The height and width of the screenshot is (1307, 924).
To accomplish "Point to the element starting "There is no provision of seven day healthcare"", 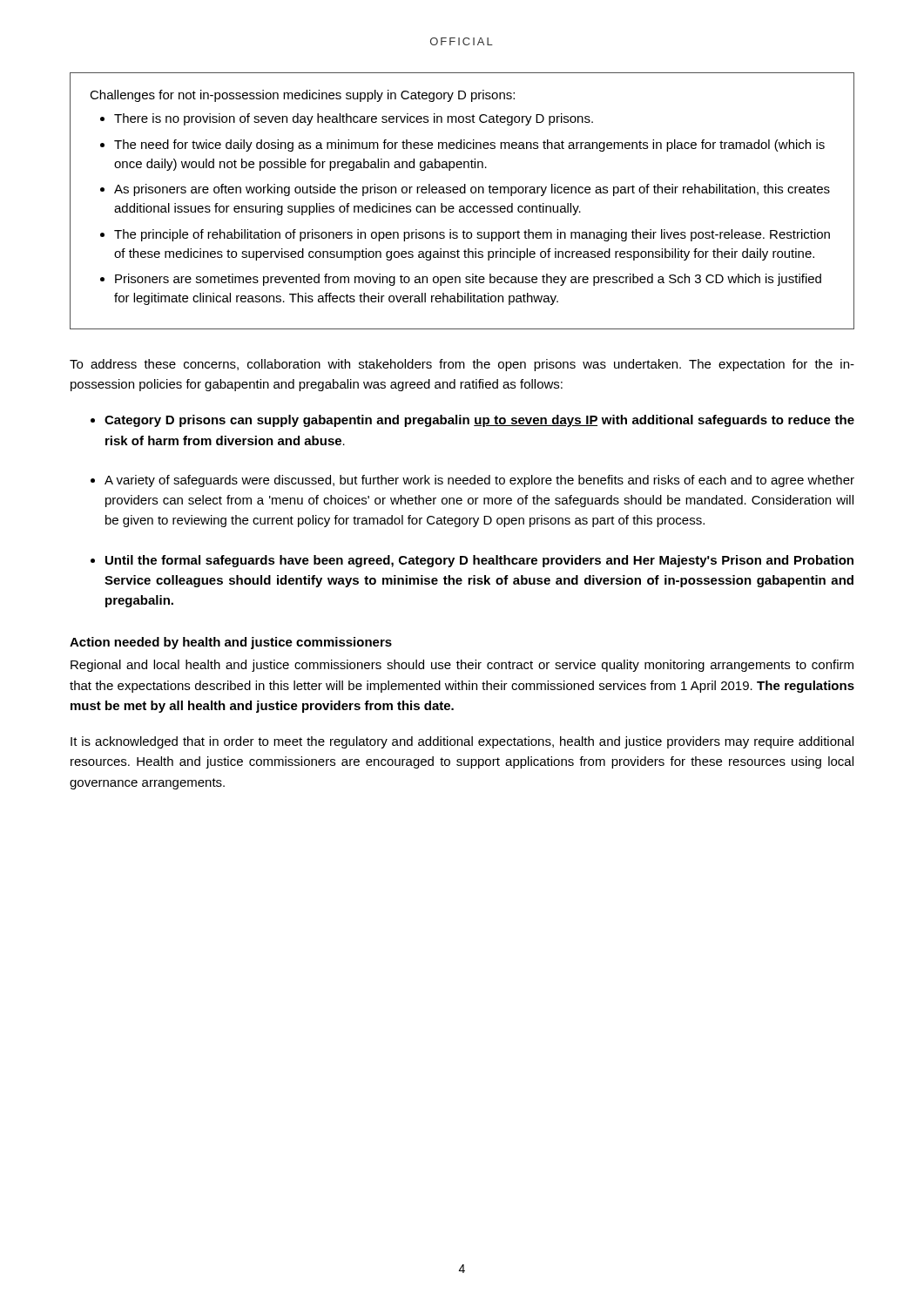I will tap(354, 118).
